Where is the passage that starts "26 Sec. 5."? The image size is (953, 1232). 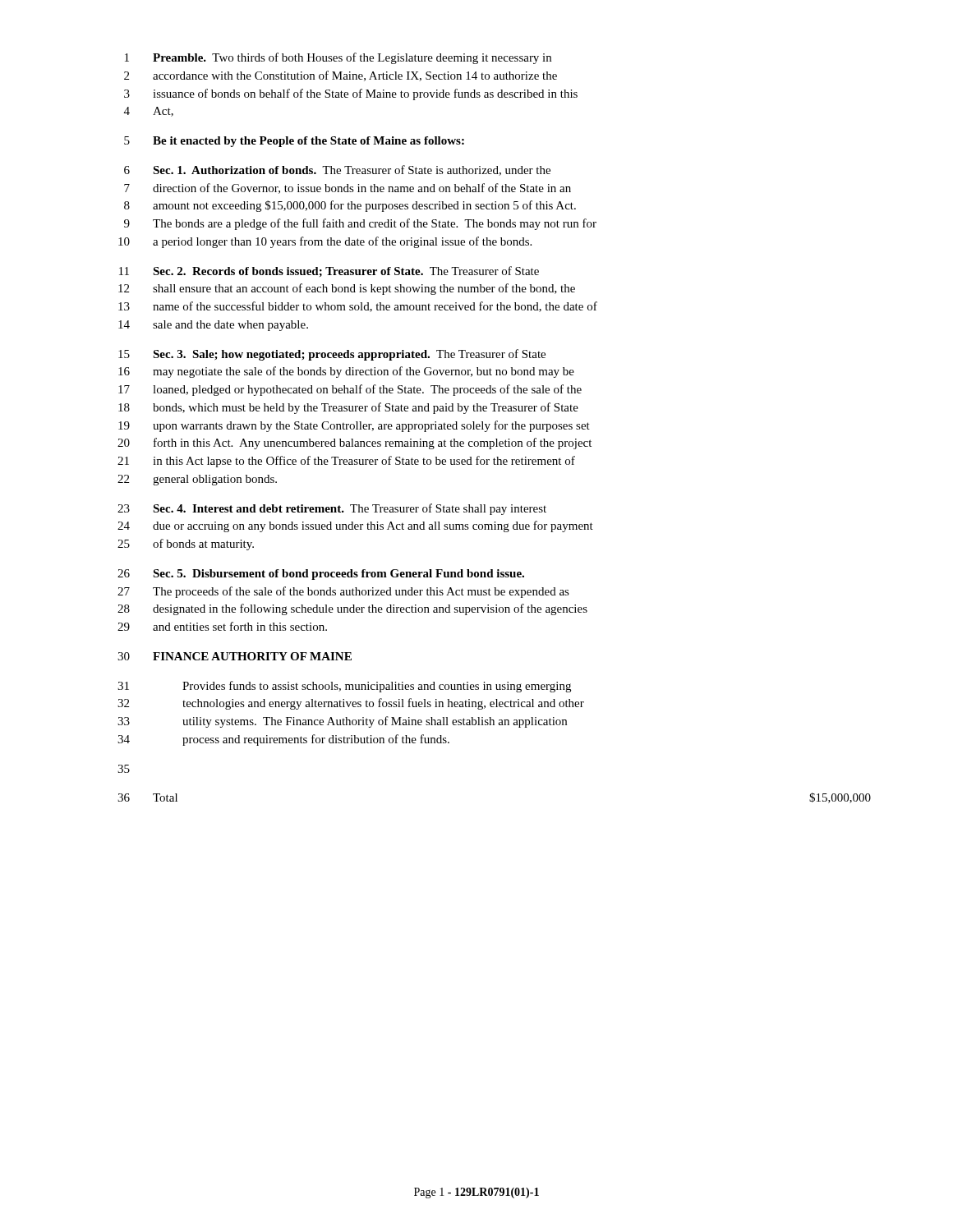pos(485,601)
